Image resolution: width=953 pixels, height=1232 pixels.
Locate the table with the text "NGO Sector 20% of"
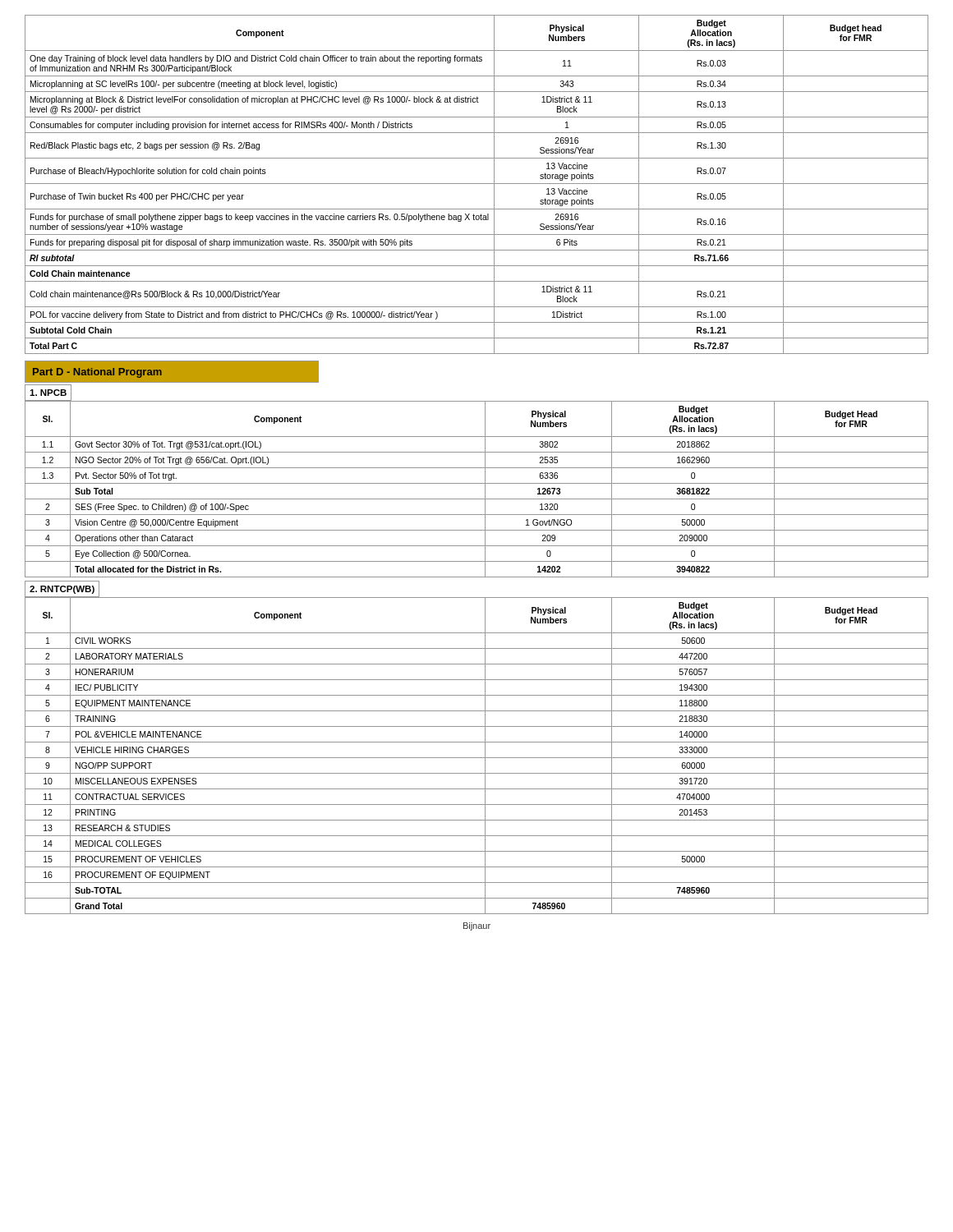476,489
